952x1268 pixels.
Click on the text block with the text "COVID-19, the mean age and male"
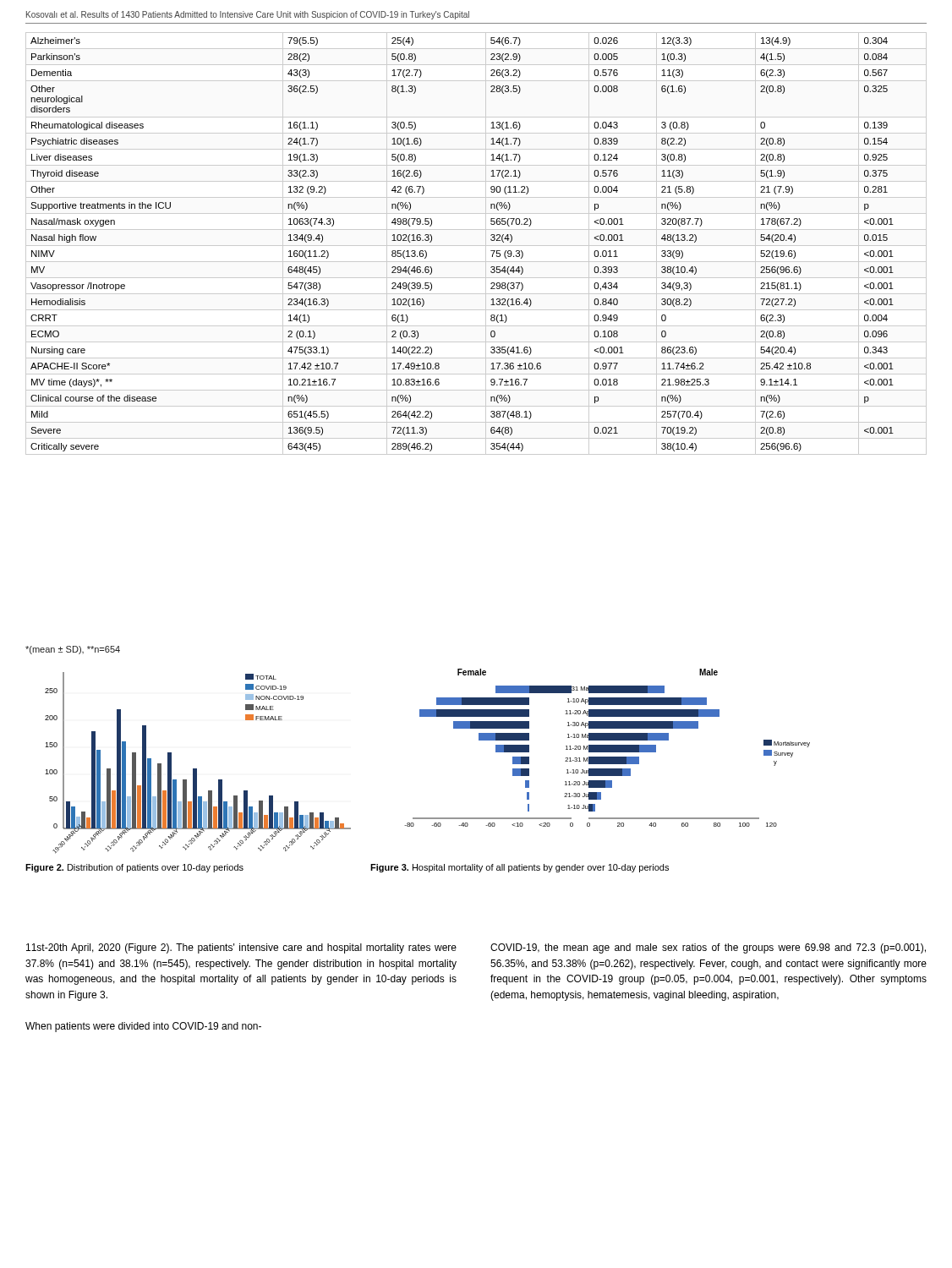point(709,971)
